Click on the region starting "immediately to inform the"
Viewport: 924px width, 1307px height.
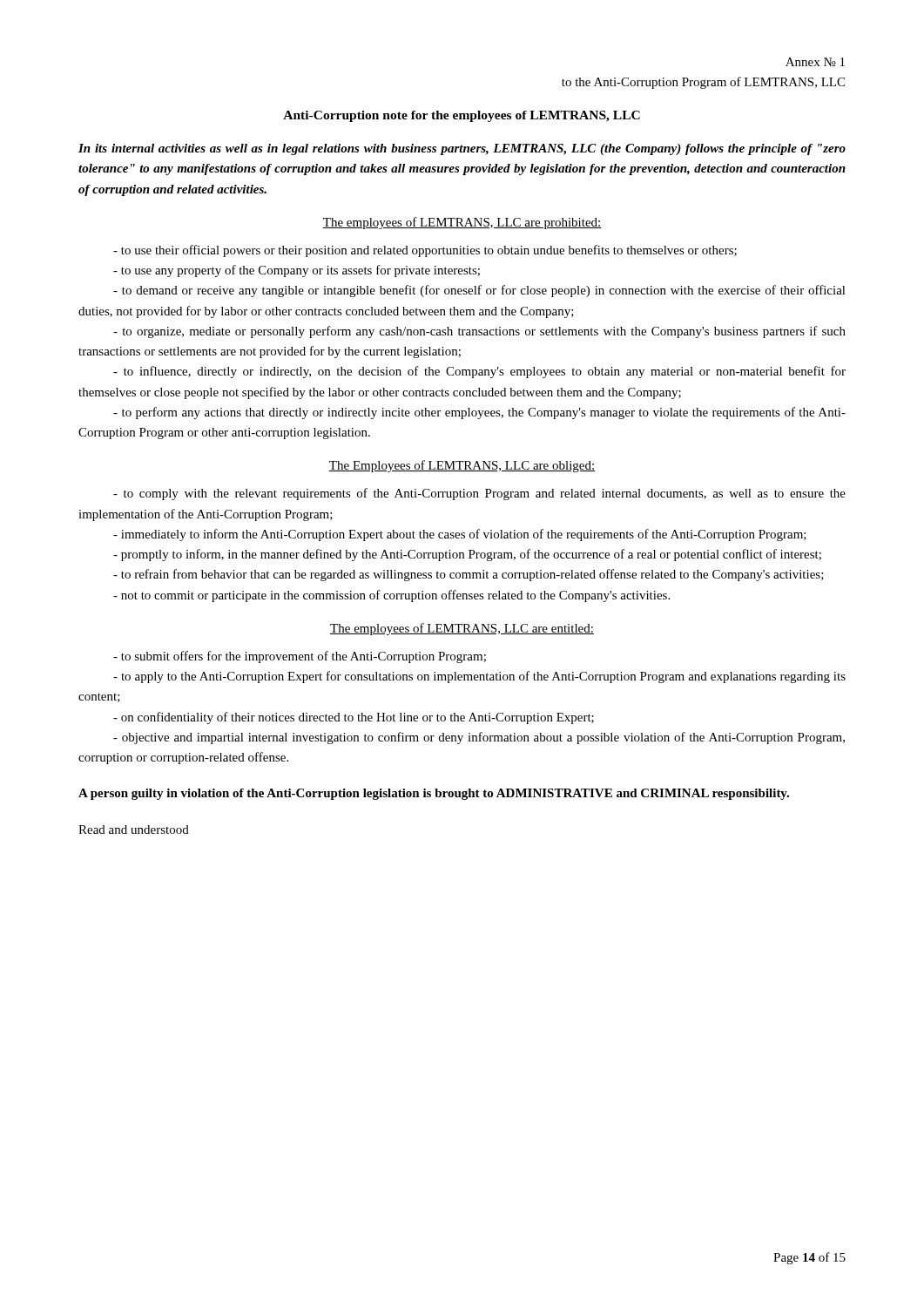[x=460, y=534]
